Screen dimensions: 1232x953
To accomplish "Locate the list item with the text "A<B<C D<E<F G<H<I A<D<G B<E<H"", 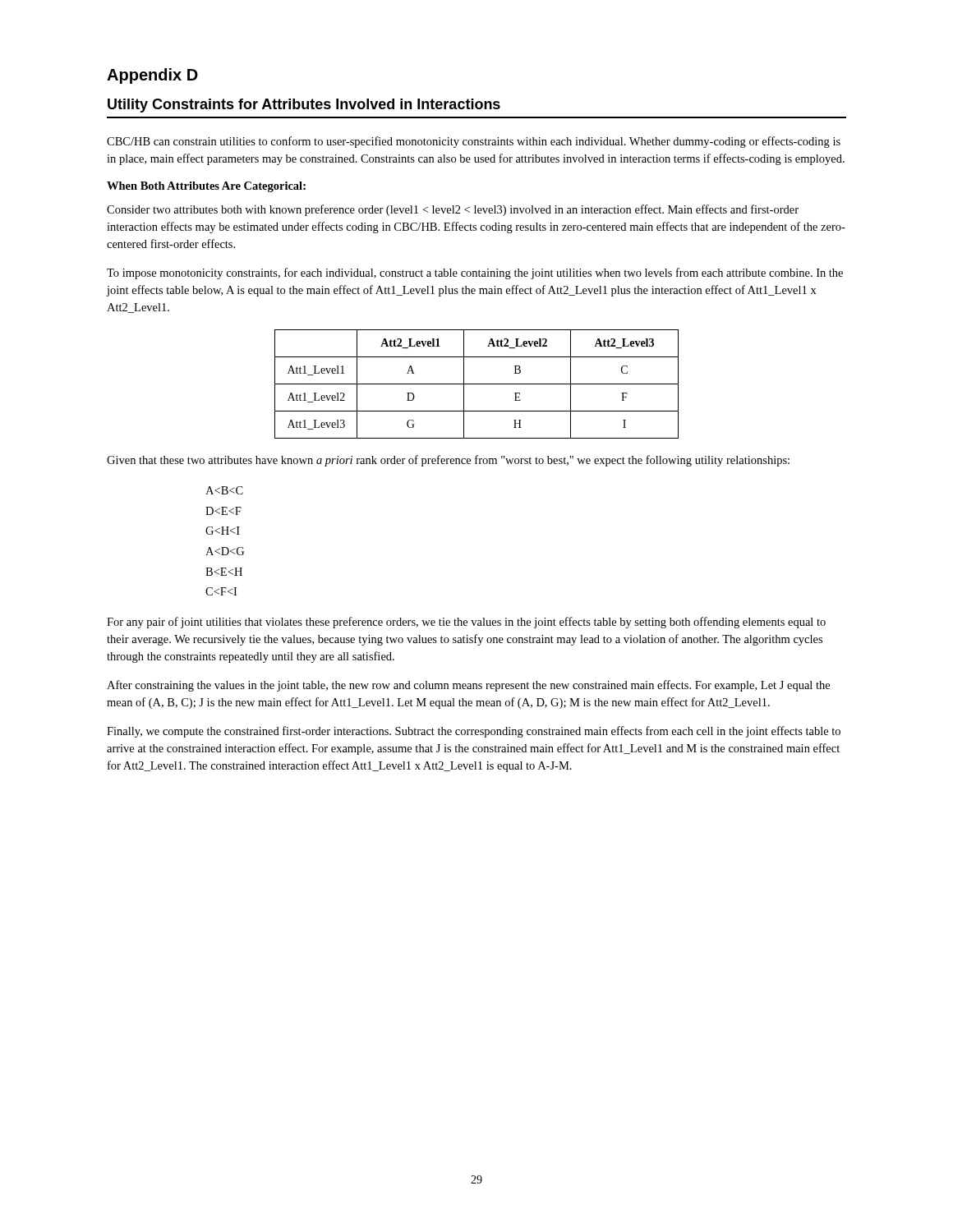I will click(x=225, y=541).
